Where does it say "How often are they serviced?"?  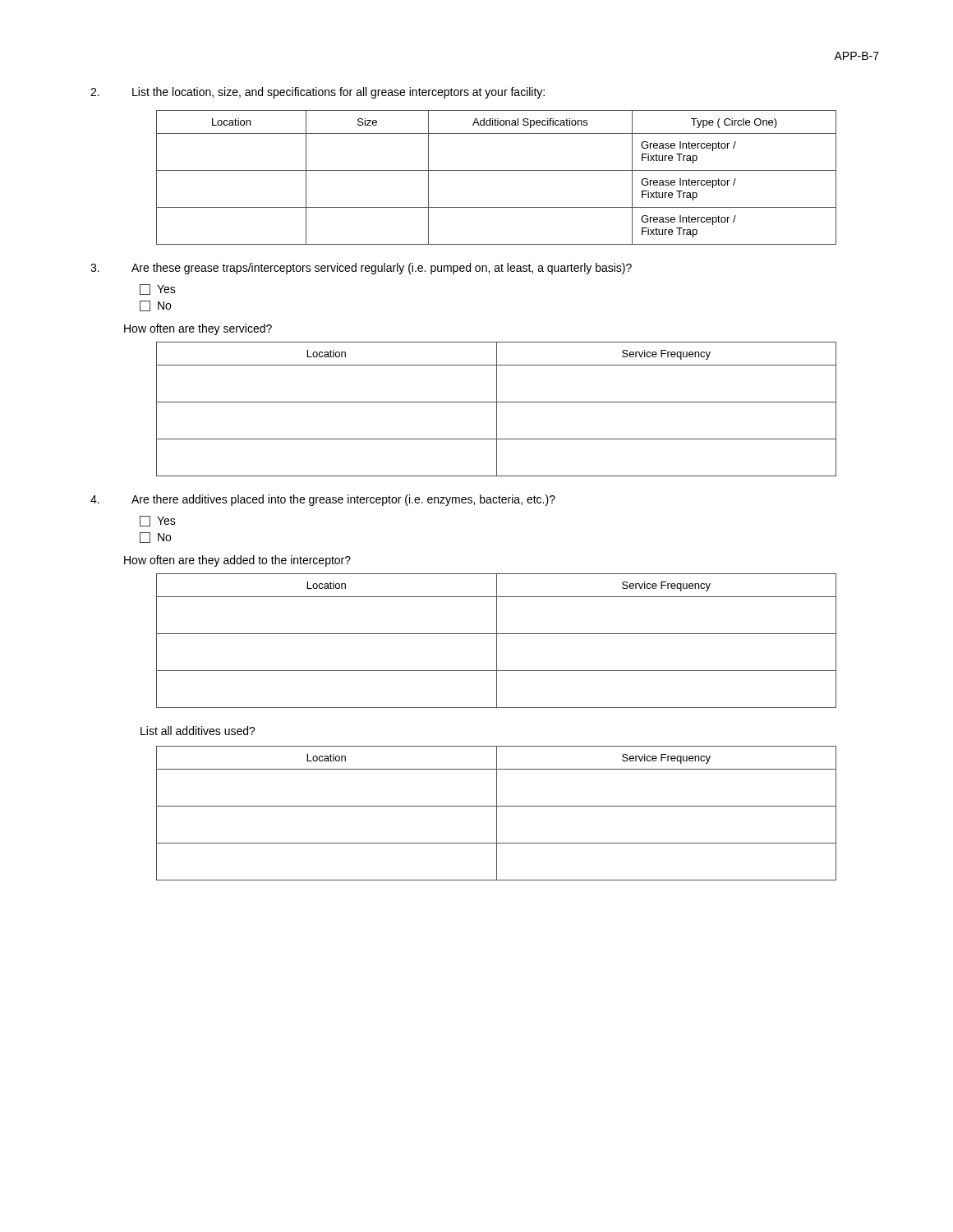[x=198, y=329]
